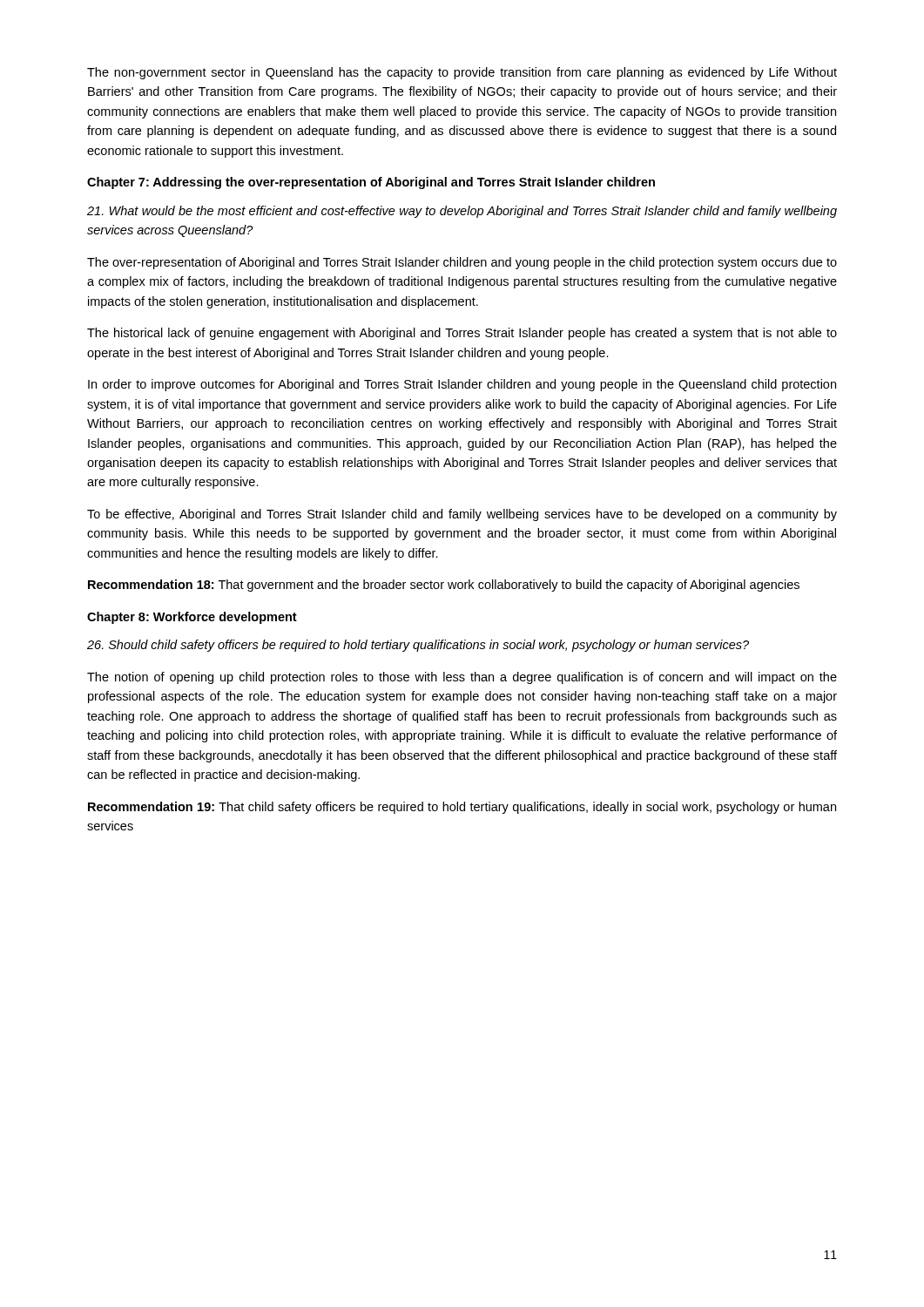Screen dimensions: 1307x924
Task: Point to the passage starting "Chapter 7: Addressing the over-representation of"
Action: coord(371,182)
